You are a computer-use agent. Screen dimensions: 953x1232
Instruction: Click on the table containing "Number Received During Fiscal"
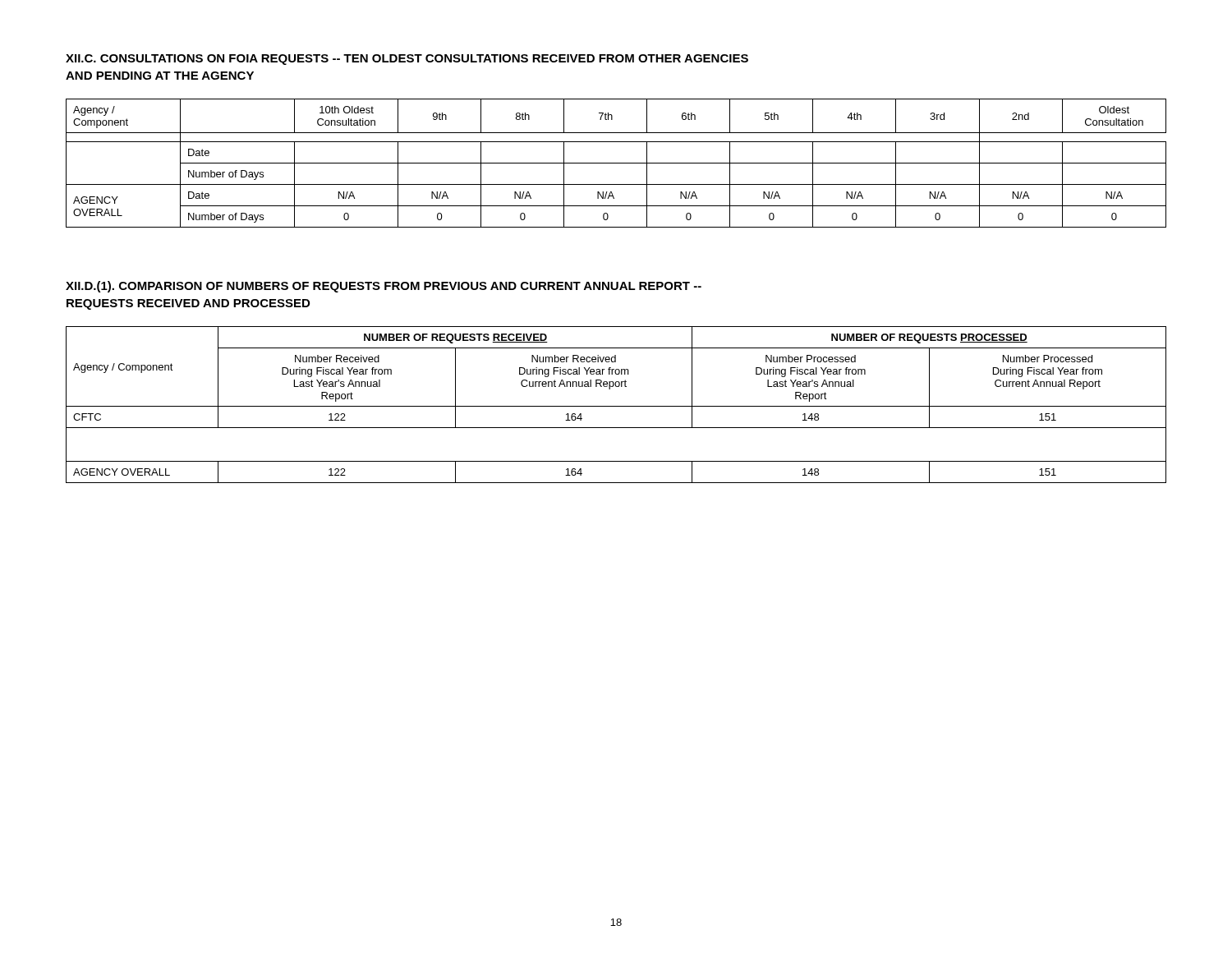tap(616, 405)
